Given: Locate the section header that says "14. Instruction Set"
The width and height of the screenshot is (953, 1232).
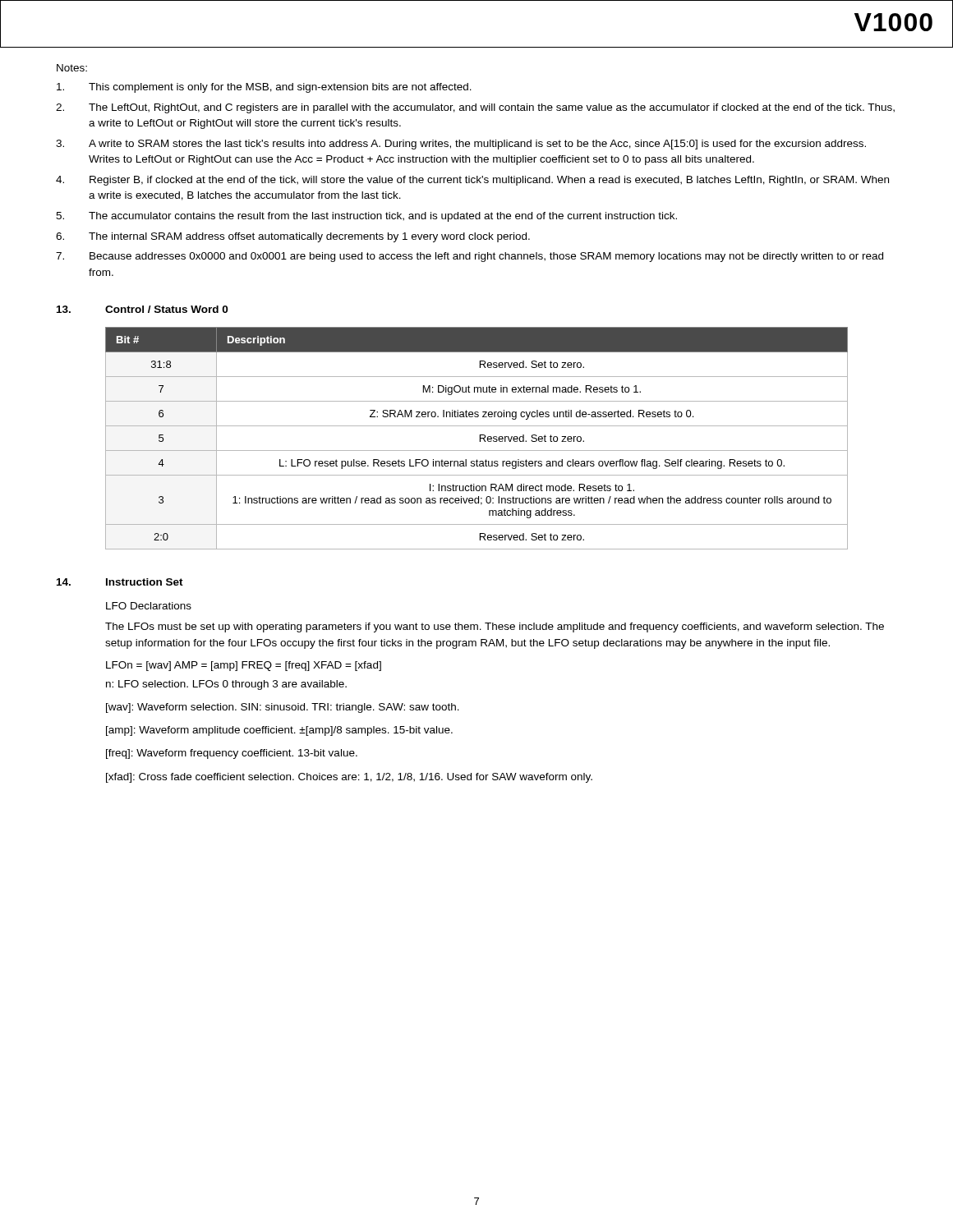Looking at the screenshot, I should point(119,582).
